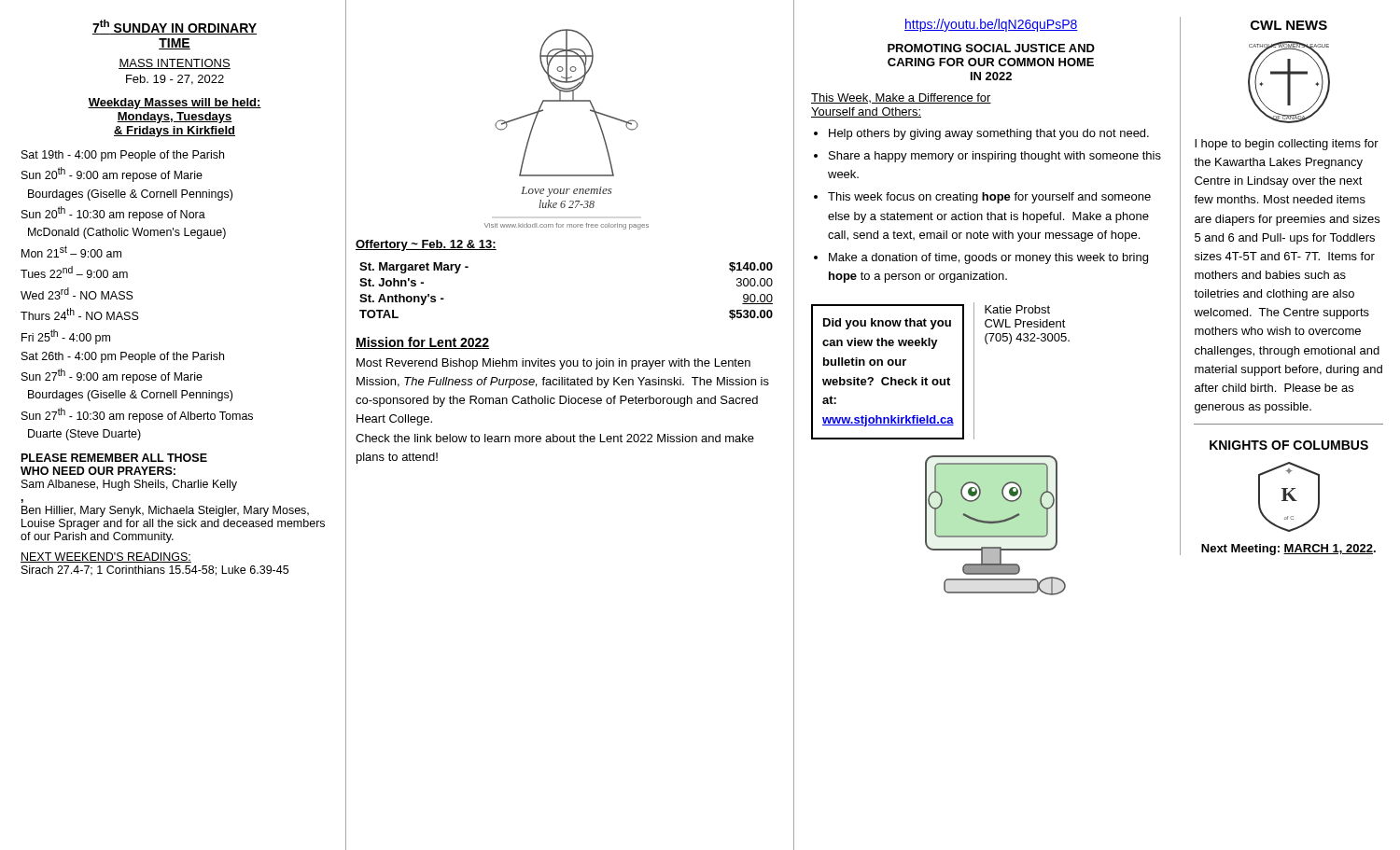This screenshot has width=1400, height=850.
Task: Select the text block that says "Sat 19th - 4:00 pm People"
Action: [x=137, y=294]
